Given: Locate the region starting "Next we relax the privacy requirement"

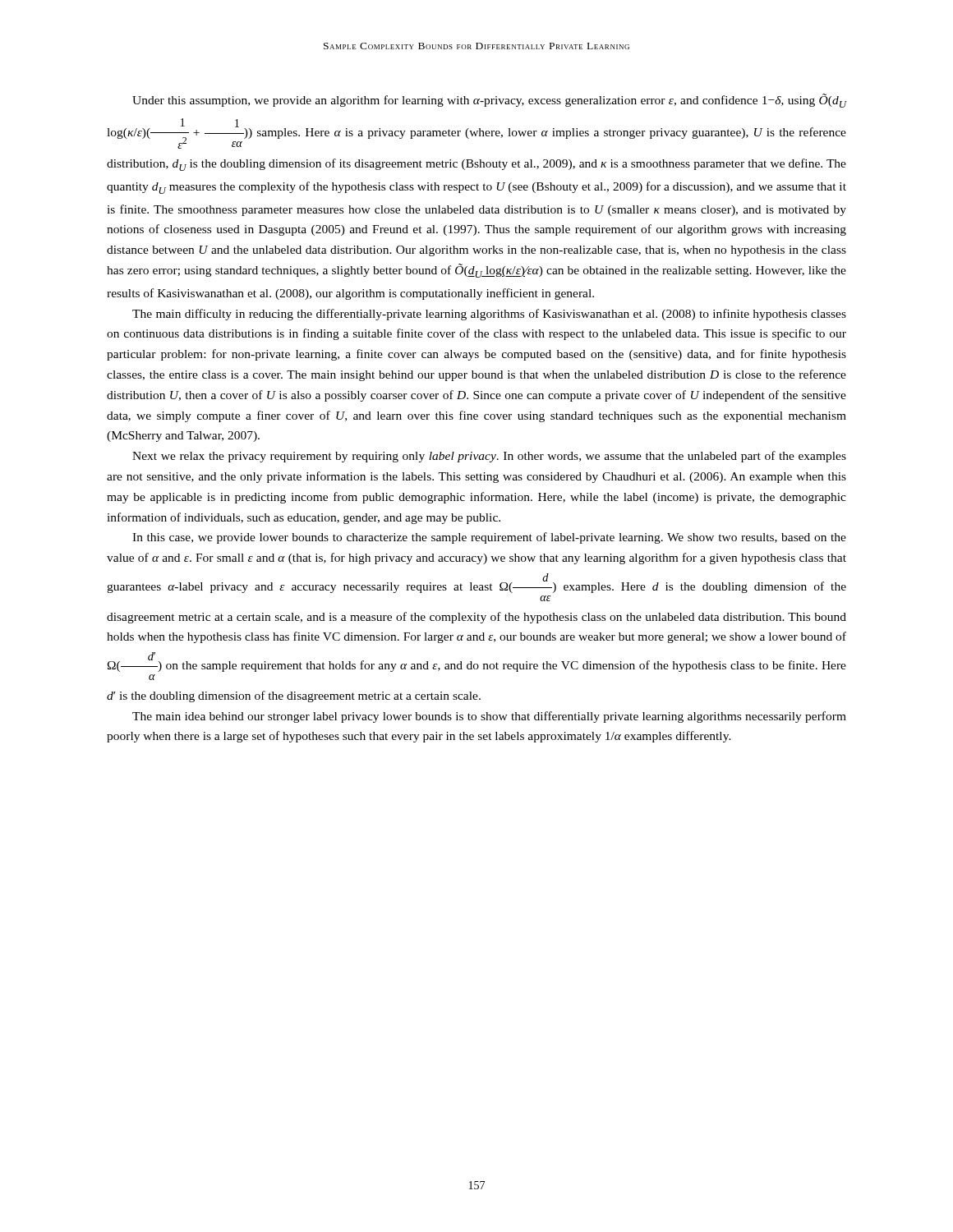Looking at the screenshot, I should pos(476,487).
